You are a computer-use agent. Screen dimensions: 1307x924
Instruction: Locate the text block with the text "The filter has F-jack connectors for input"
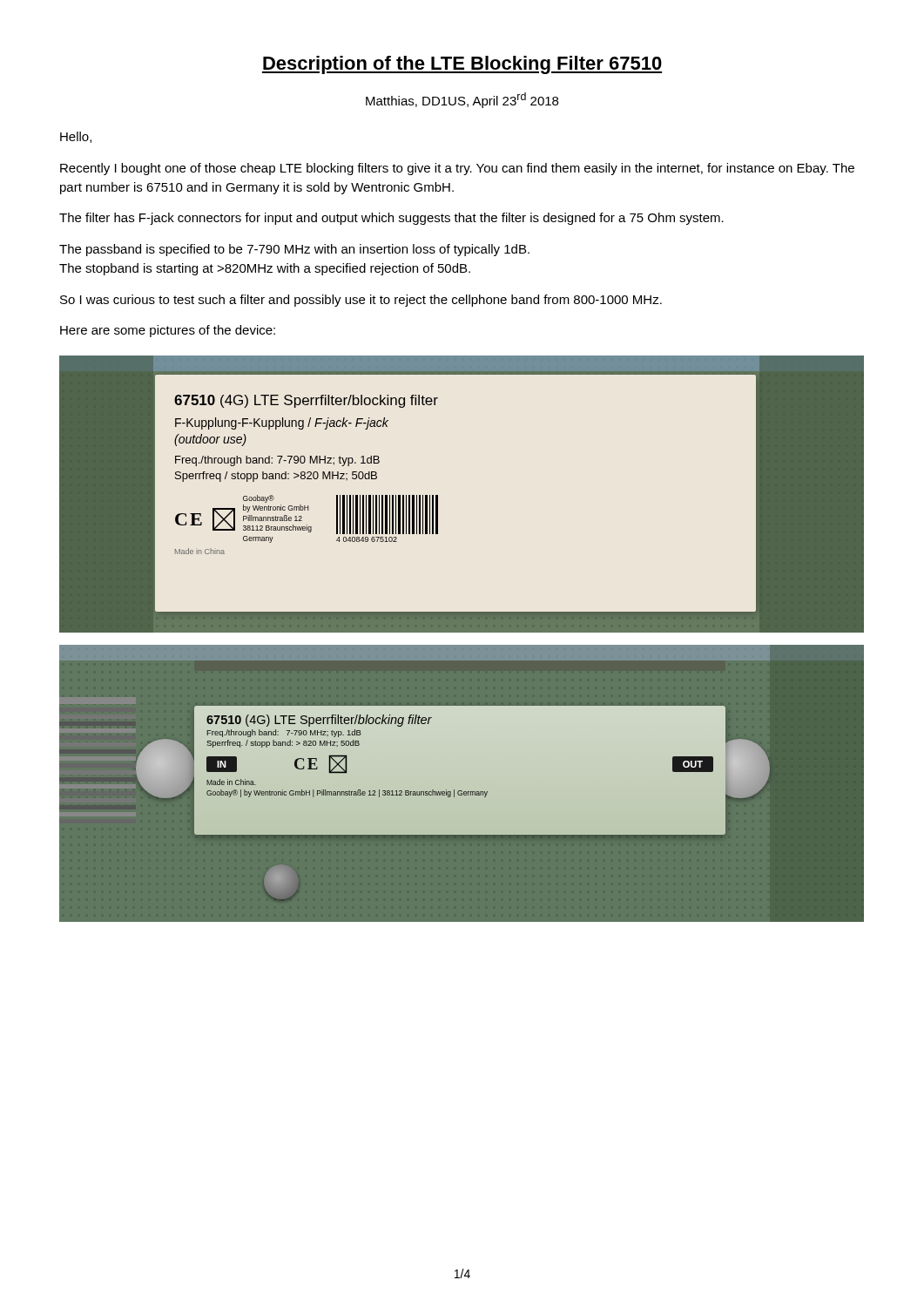point(392,218)
